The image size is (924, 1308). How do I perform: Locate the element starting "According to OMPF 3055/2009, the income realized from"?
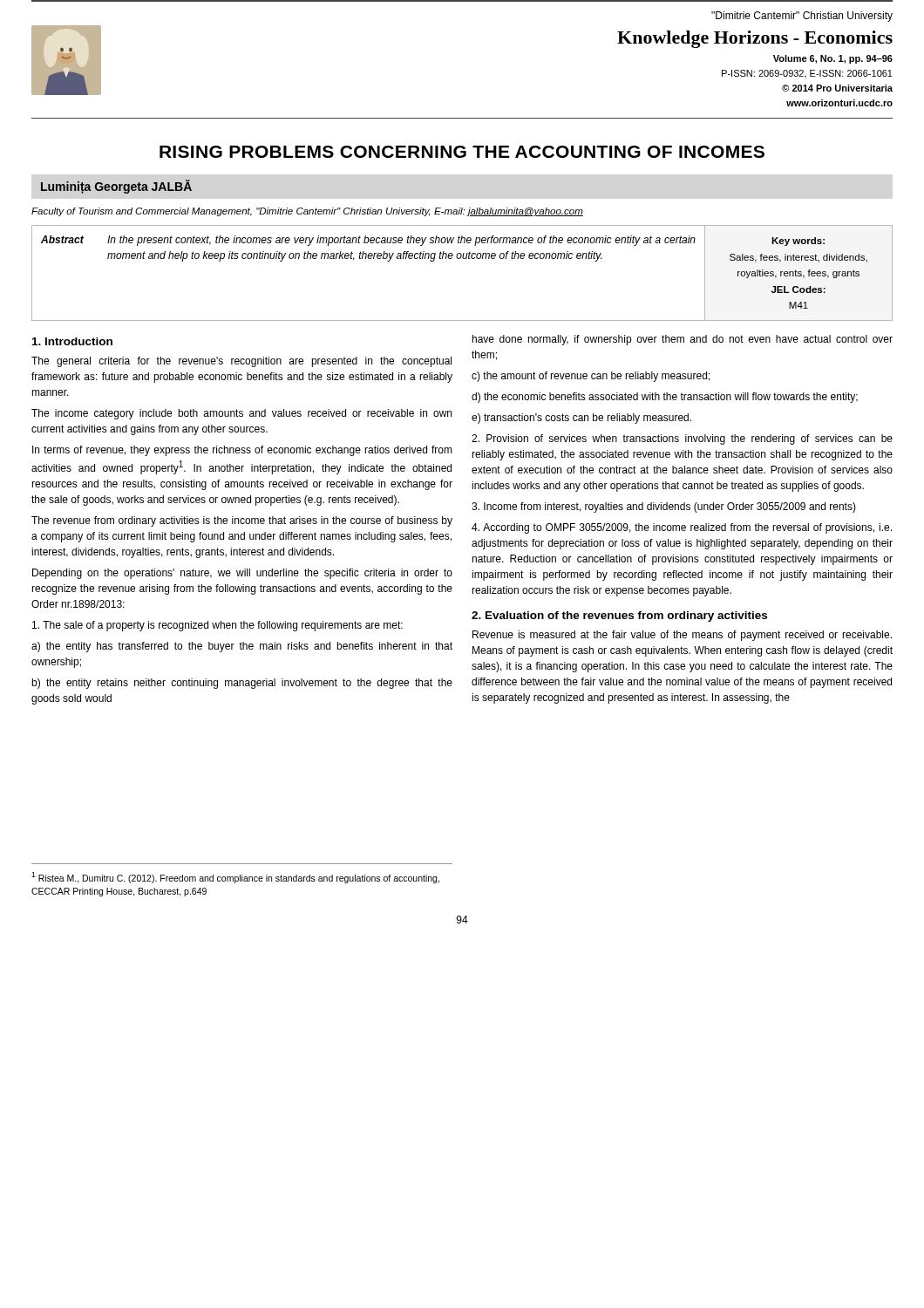coord(682,559)
